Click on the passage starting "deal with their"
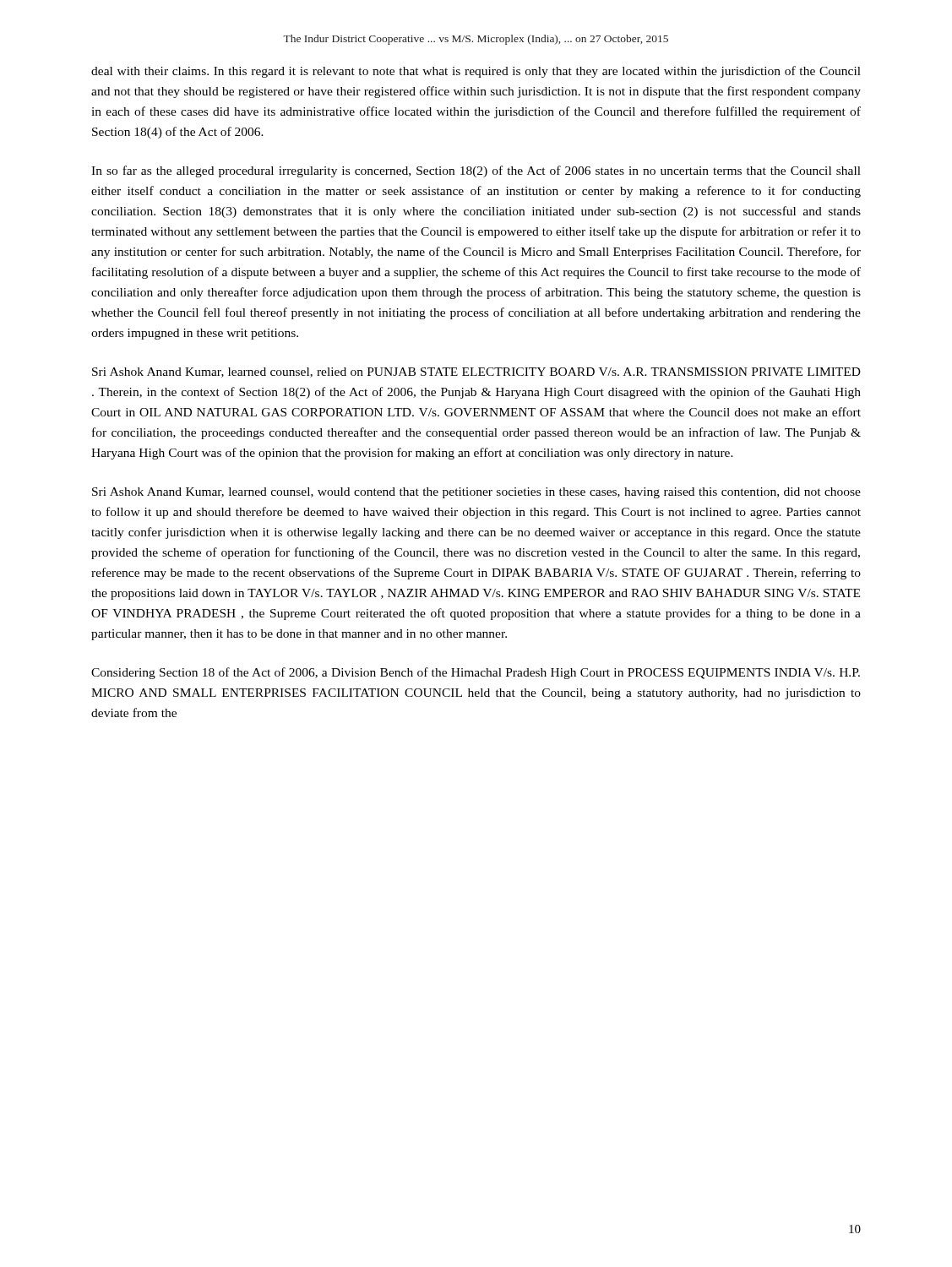952x1267 pixels. pyautogui.click(x=476, y=101)
